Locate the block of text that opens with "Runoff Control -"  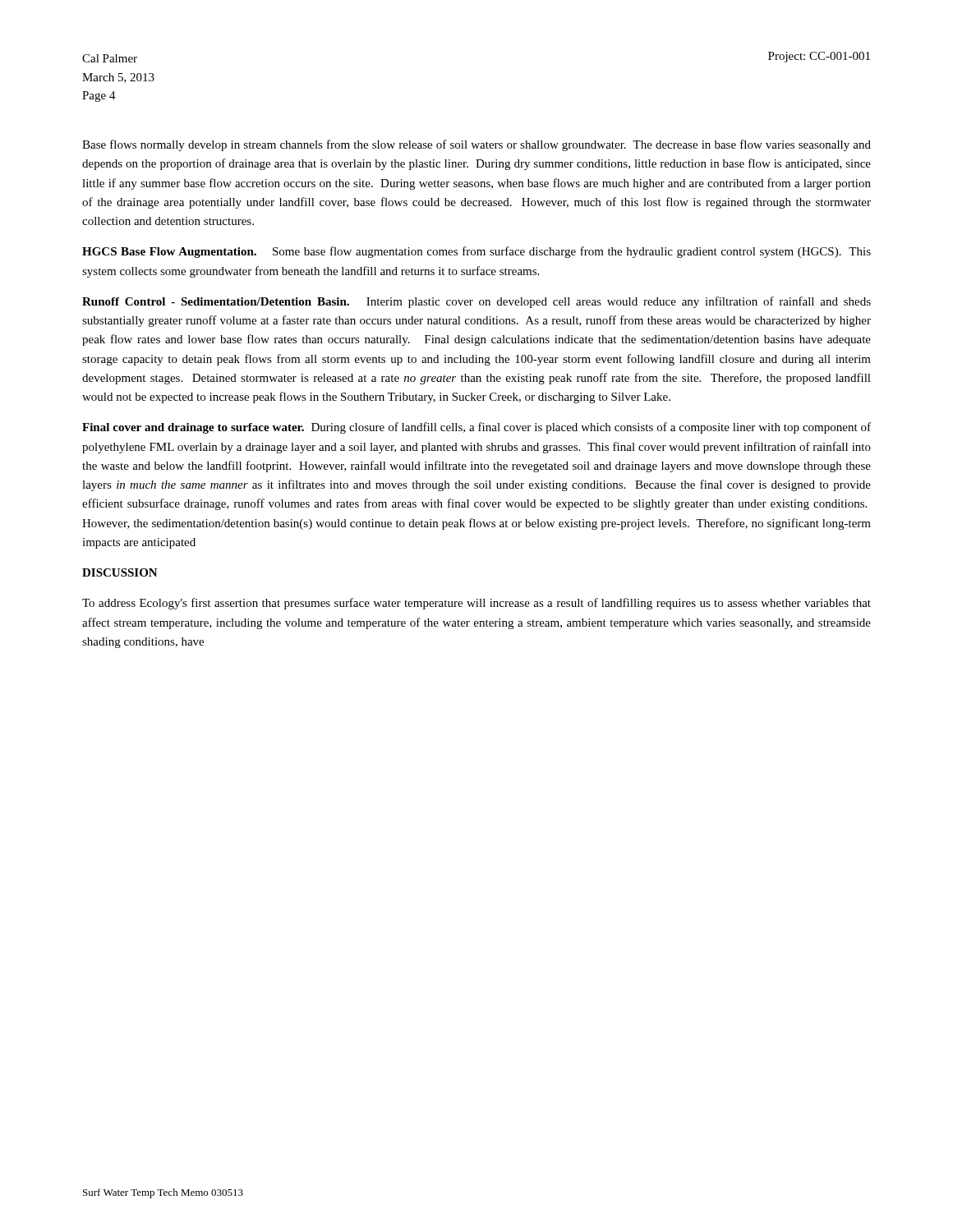click(x=476, y=350)
